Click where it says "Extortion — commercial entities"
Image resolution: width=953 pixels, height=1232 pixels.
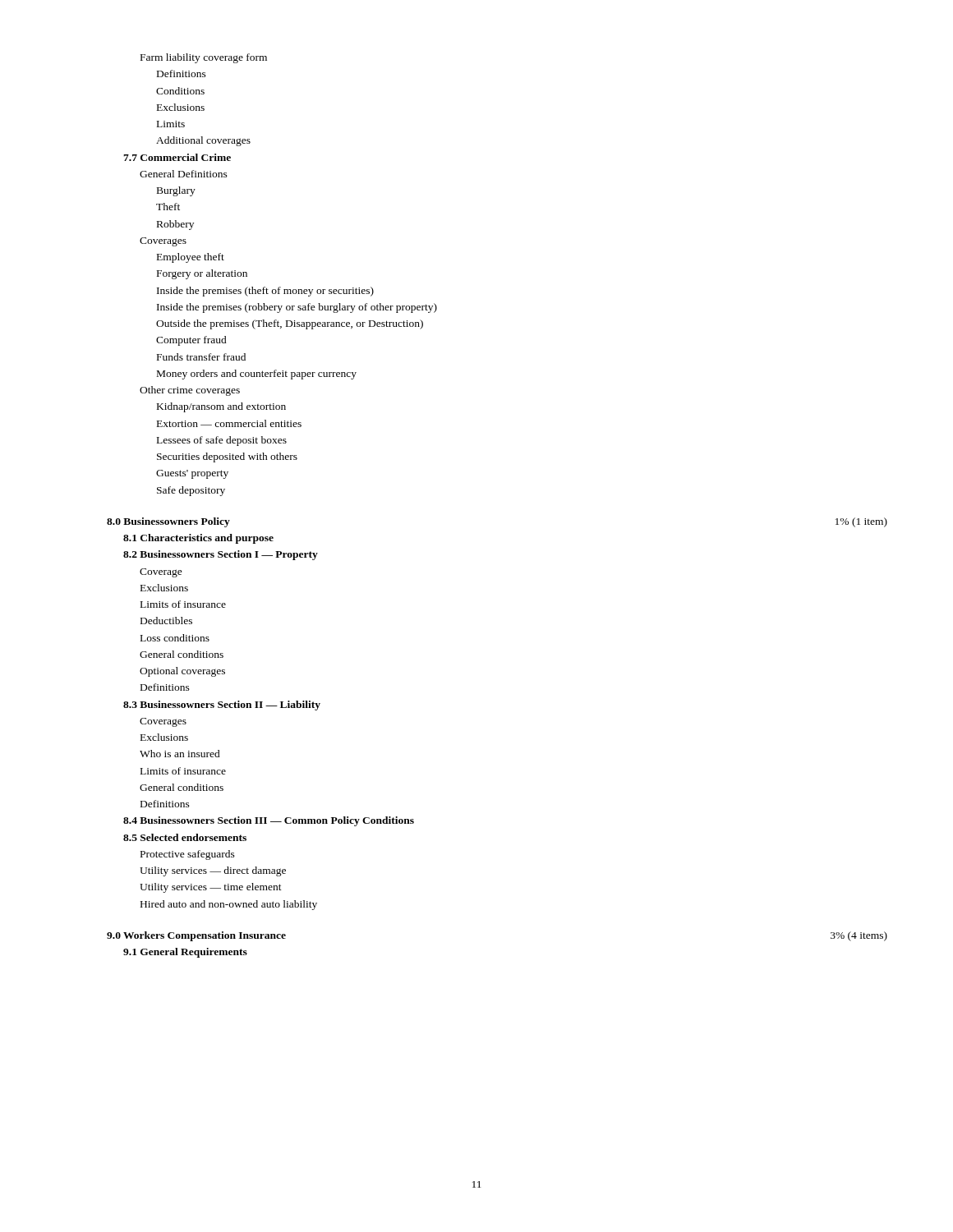(229, 423)
